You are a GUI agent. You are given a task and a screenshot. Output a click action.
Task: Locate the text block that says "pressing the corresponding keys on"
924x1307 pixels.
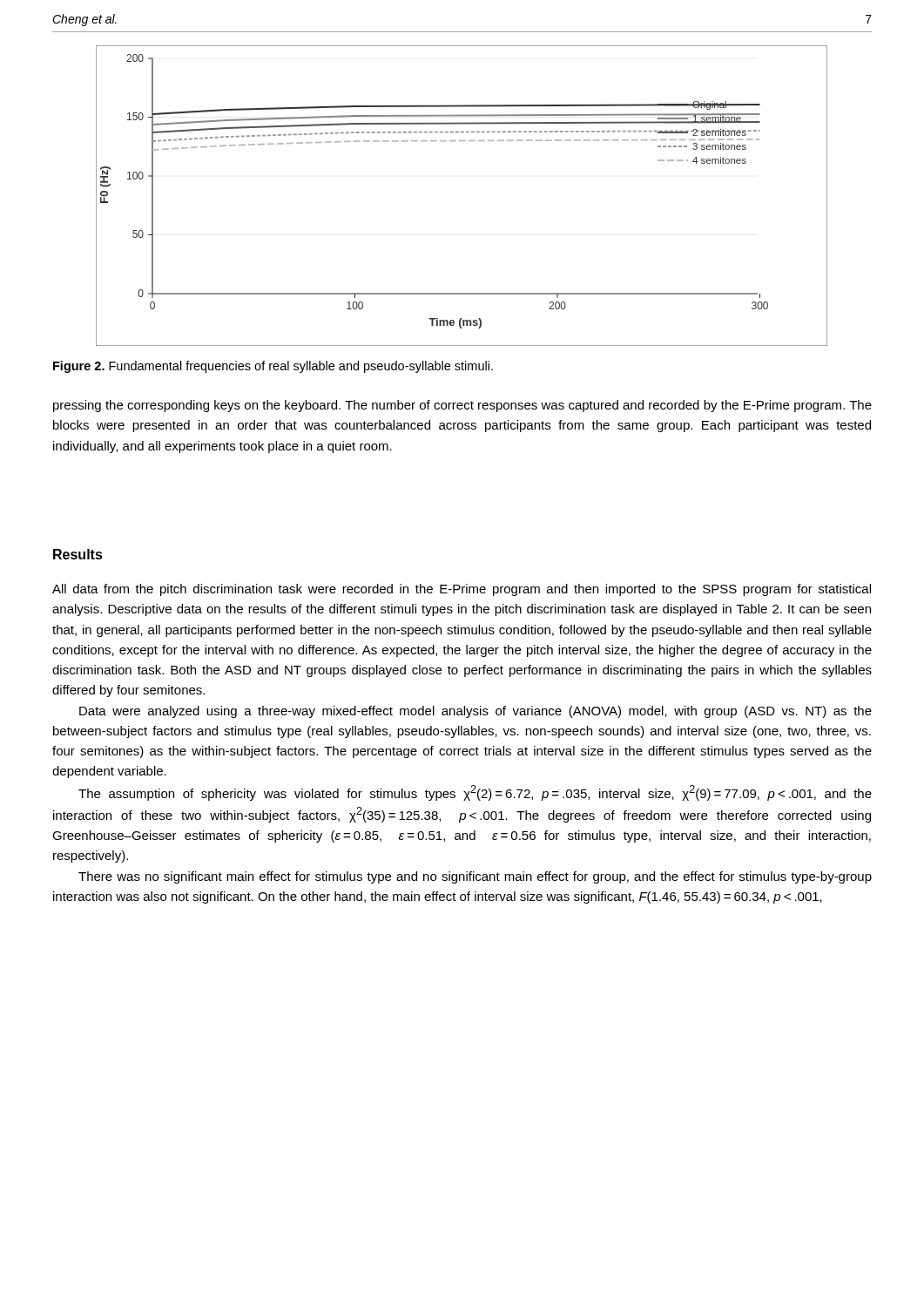coord(462,425)
